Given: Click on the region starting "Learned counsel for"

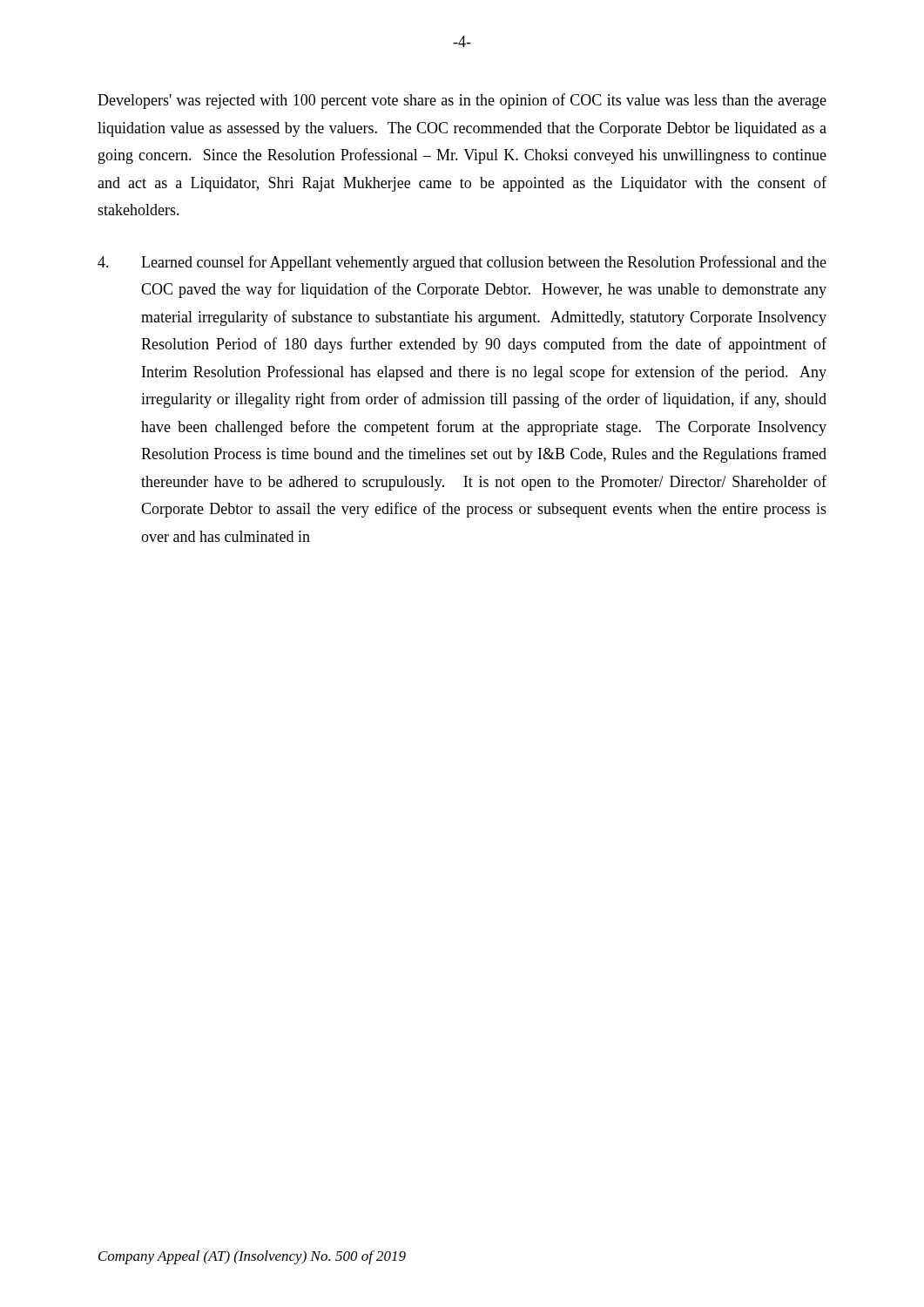Looking at the screenshot, I should (462, 400).
